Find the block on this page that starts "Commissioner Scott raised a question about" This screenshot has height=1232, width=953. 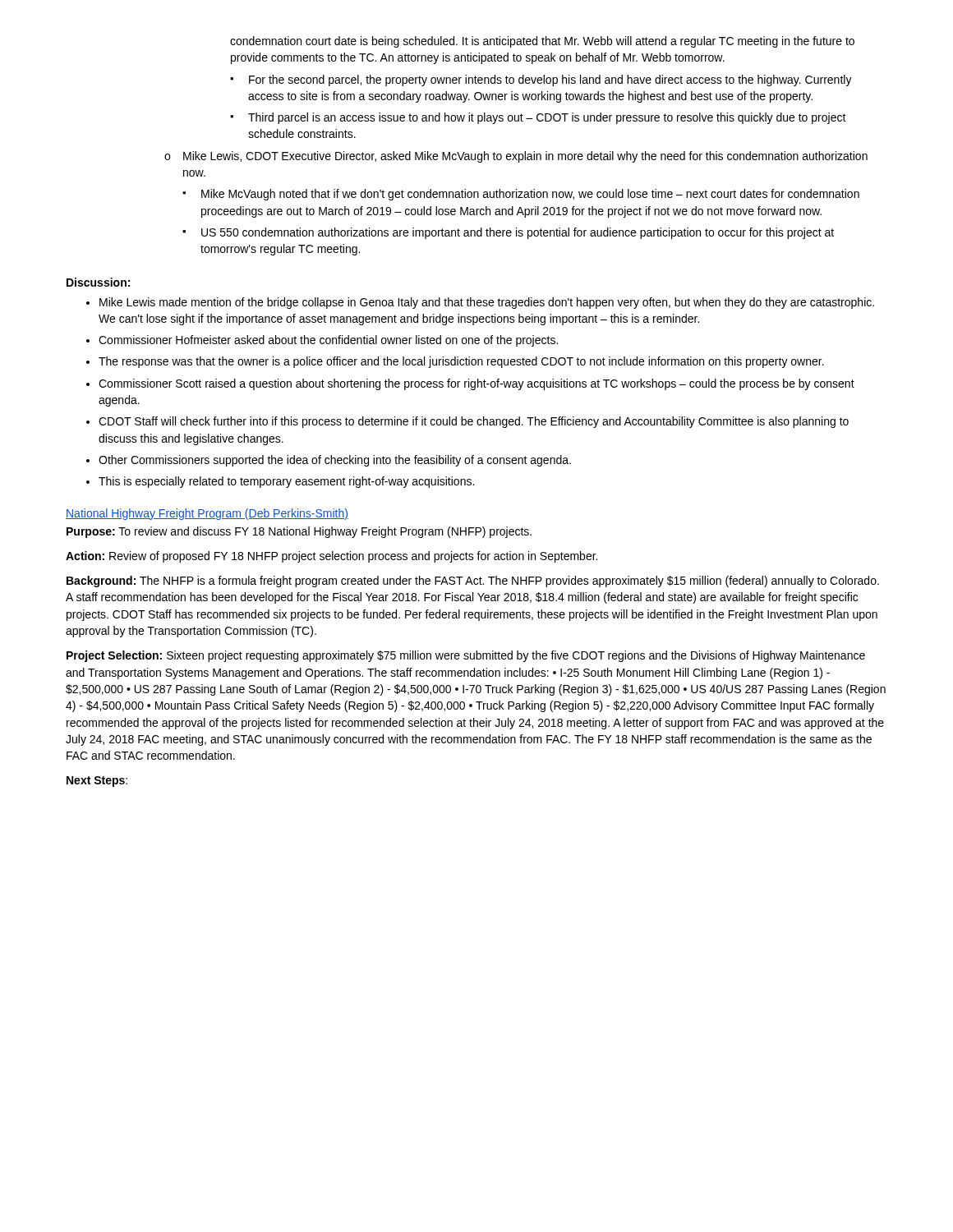476,392
